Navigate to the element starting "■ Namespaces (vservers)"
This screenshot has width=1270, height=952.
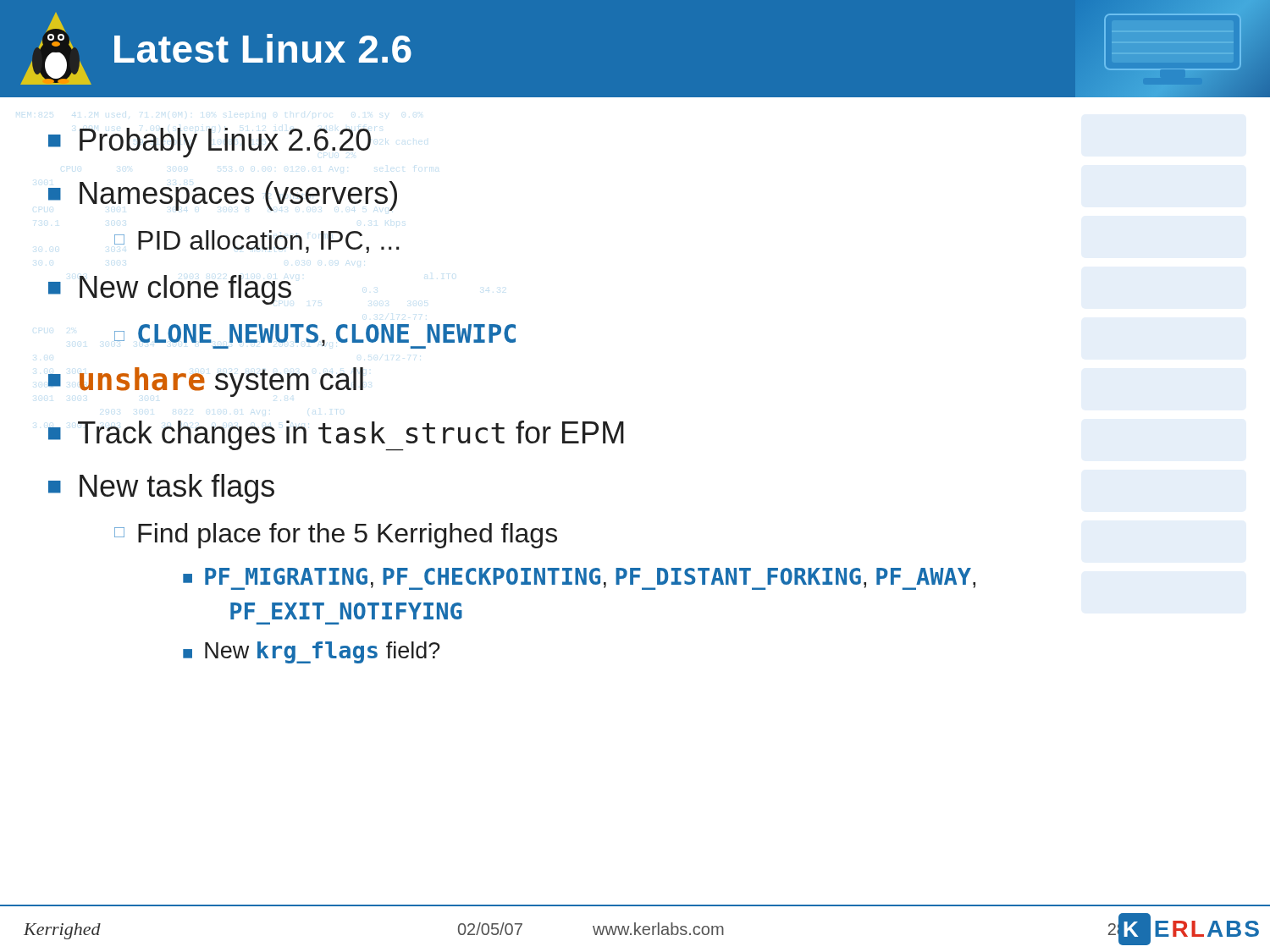(x=223, y=194)
